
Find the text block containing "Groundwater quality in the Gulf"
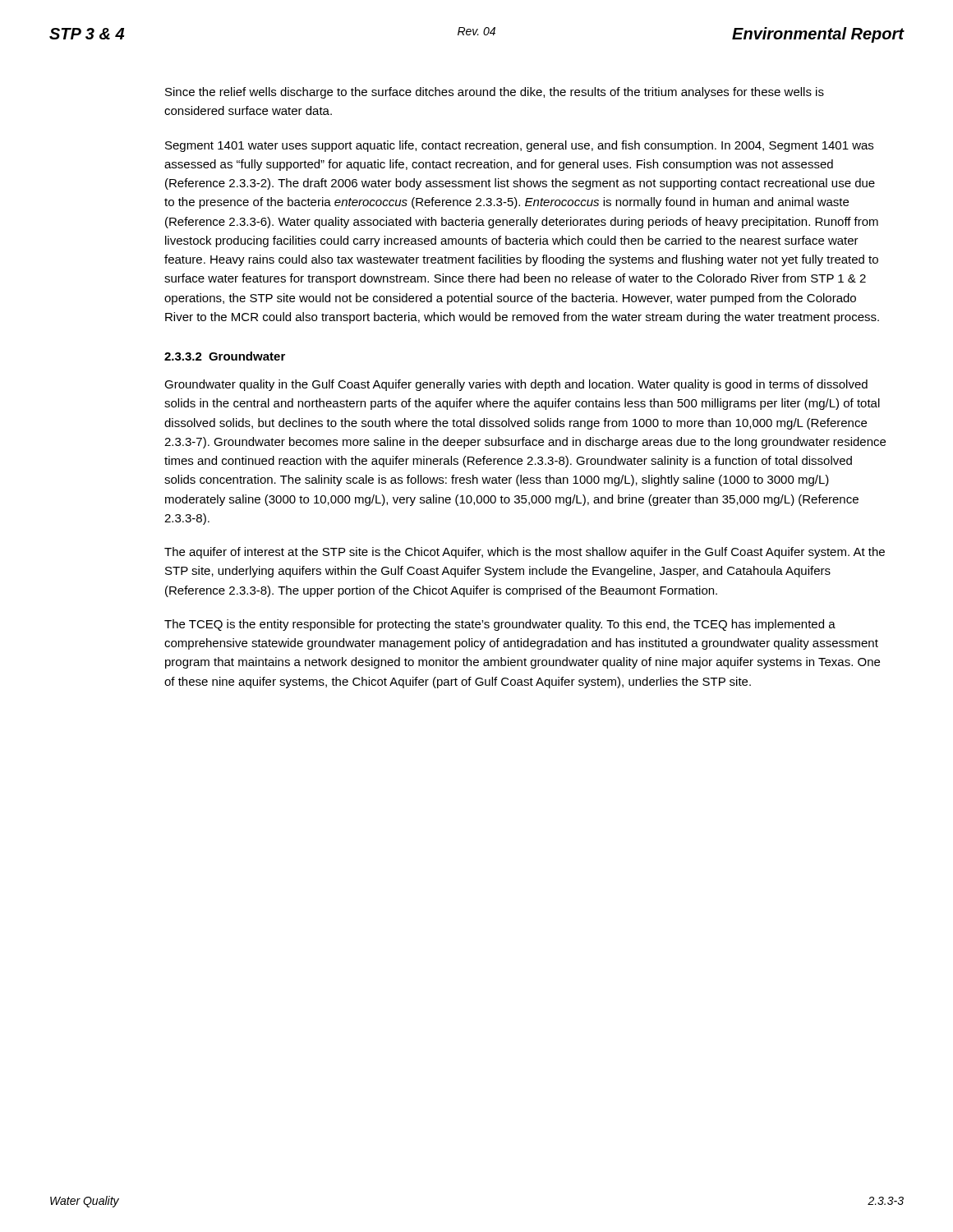(525, 451)
